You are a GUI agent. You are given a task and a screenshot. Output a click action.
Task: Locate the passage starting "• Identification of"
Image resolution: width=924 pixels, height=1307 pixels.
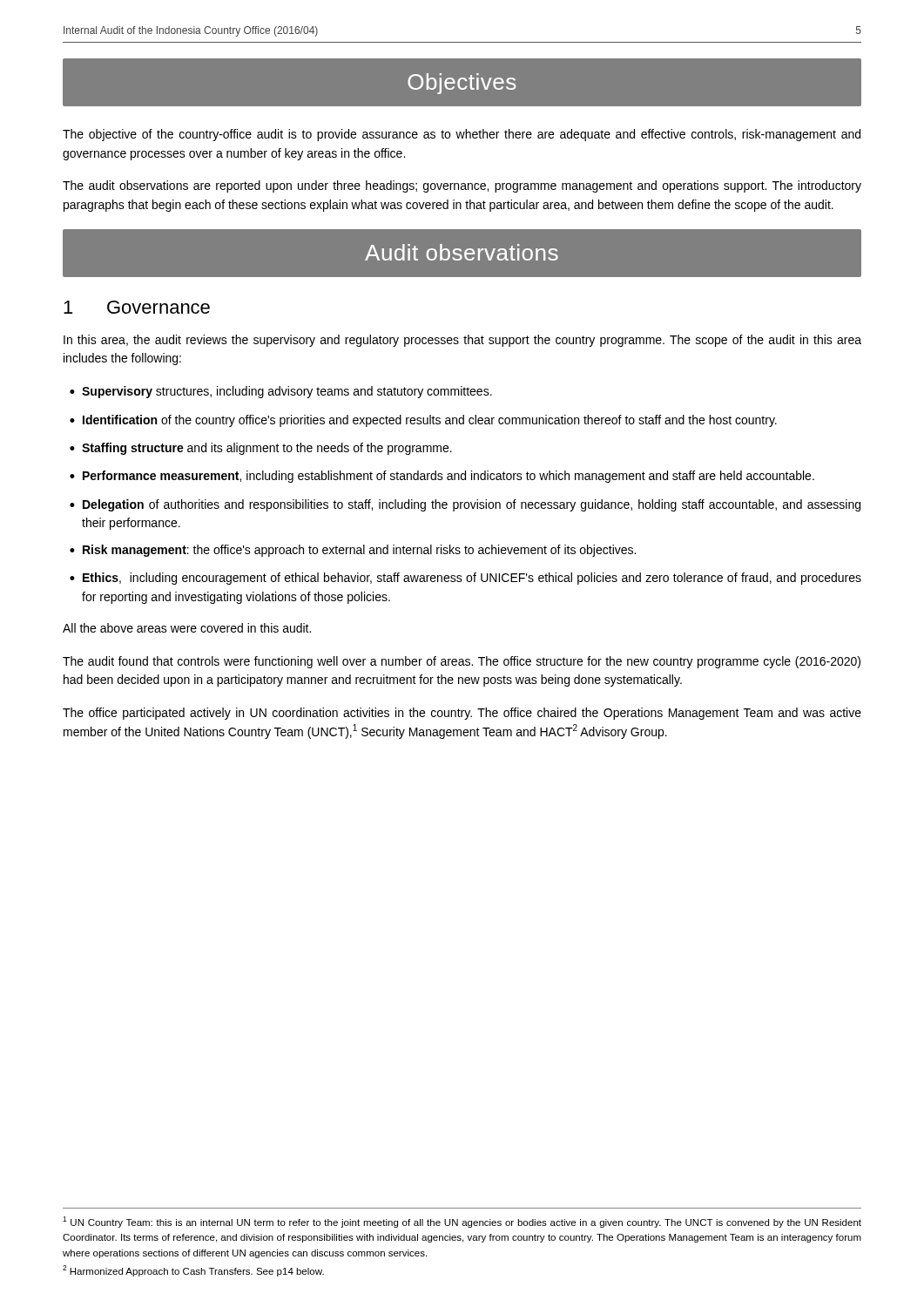(x=462, y=421)
